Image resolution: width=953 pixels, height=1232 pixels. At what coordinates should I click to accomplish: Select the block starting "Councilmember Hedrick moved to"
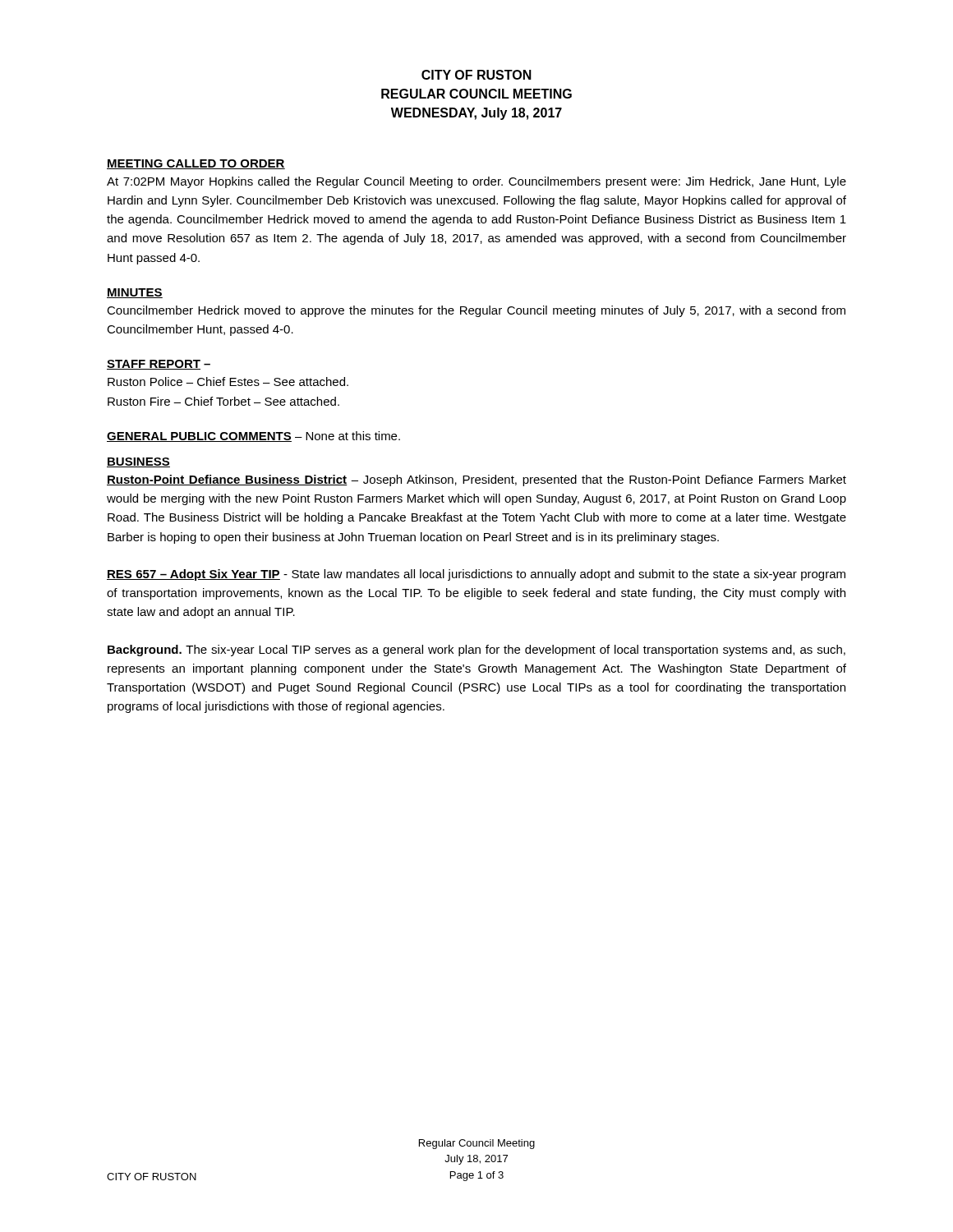click(476, 320)
